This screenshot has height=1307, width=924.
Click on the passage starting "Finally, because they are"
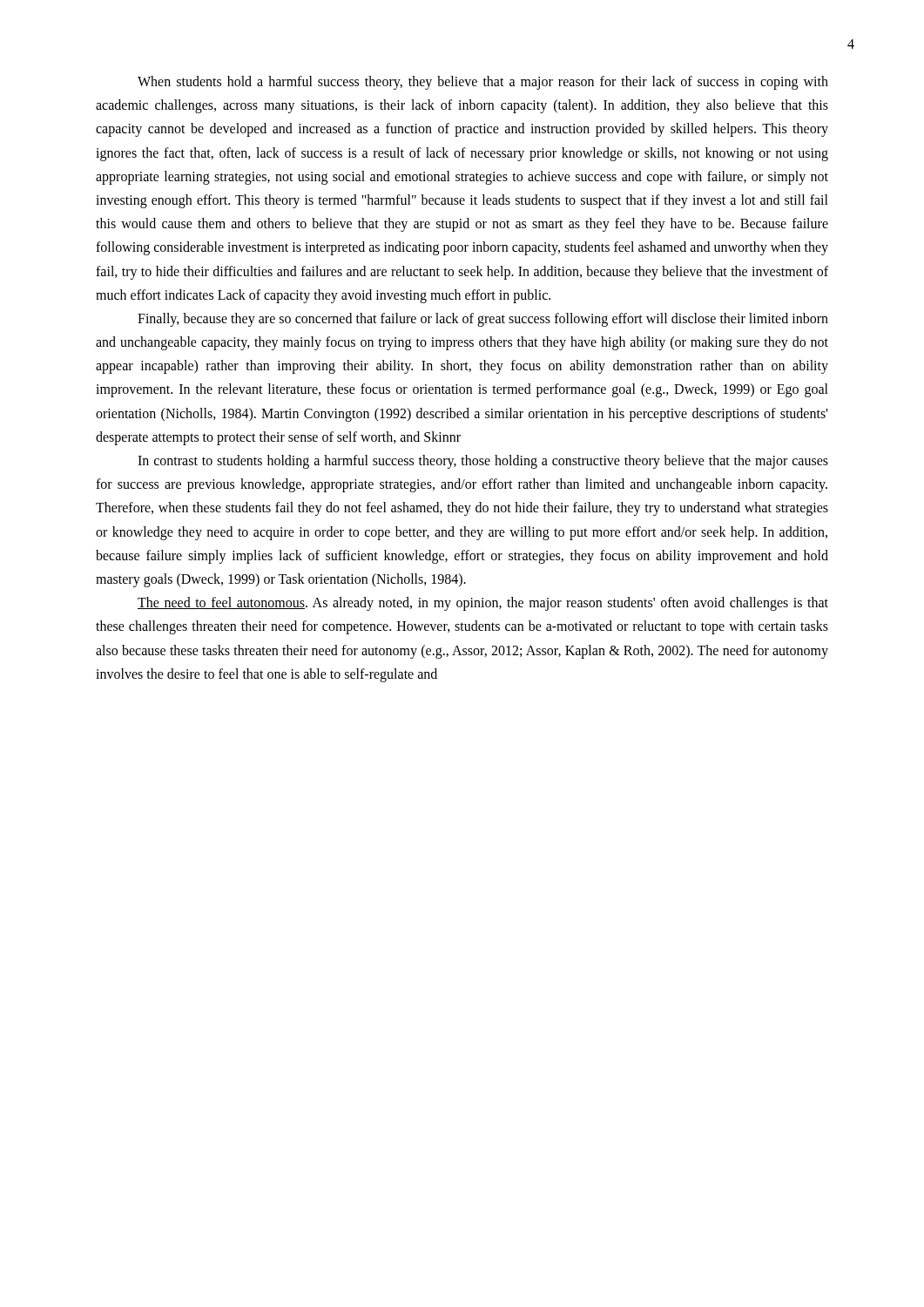pyautogui.click(x=462, y=378)
